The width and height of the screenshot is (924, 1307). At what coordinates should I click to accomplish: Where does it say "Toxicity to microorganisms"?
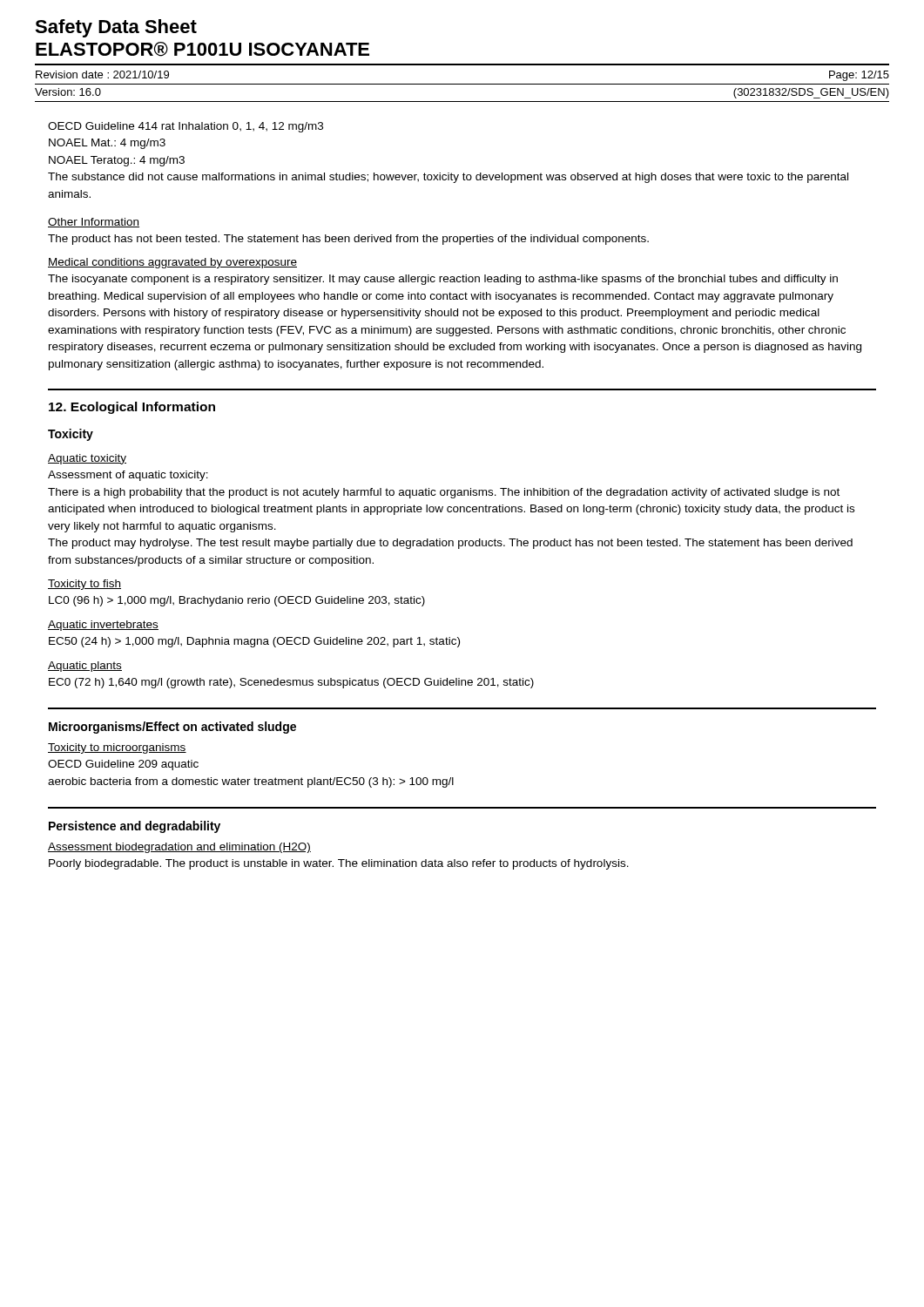tap(117, 747)
